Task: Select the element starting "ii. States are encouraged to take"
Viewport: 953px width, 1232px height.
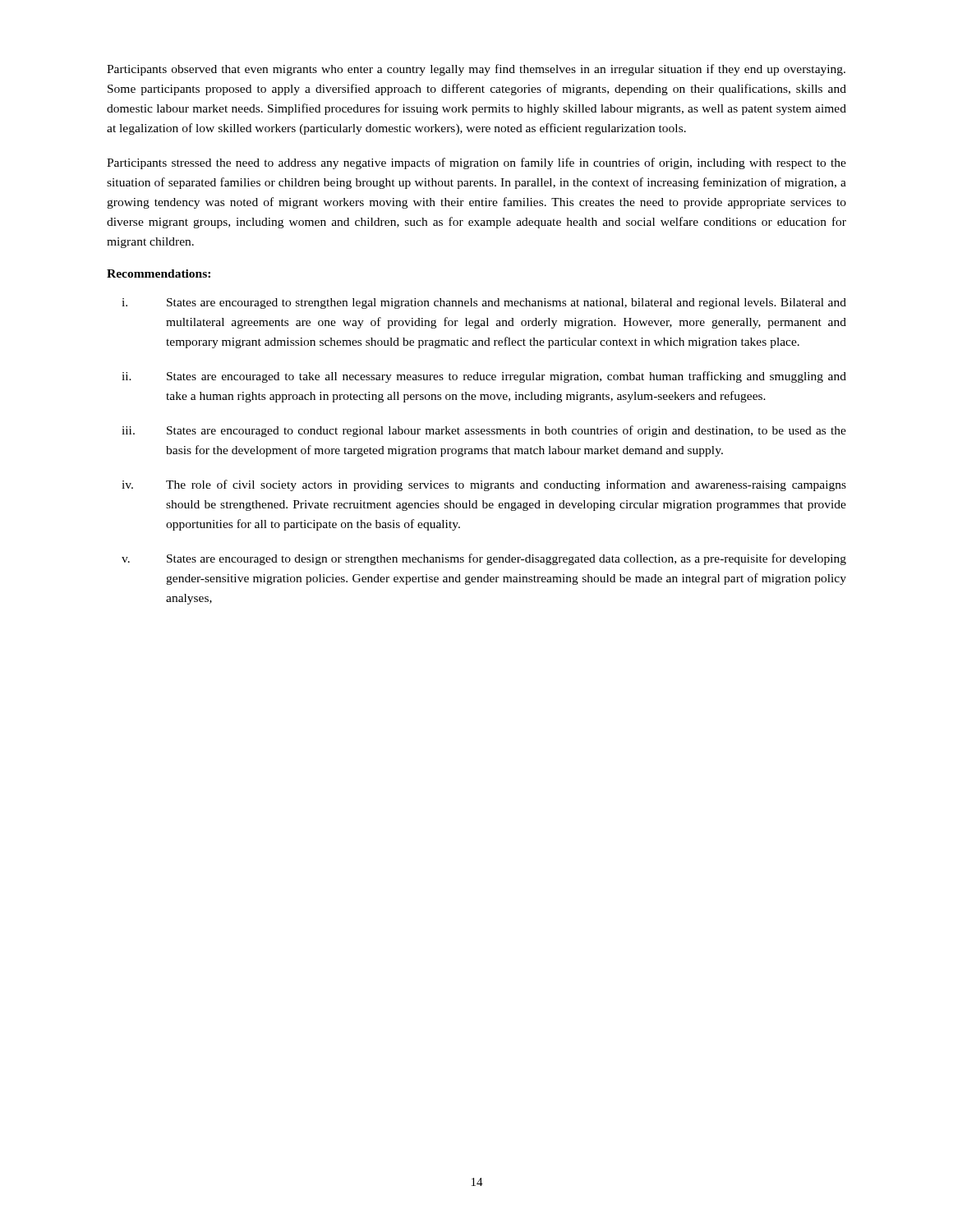Action: pyautogui.click(x=476, y=386)
